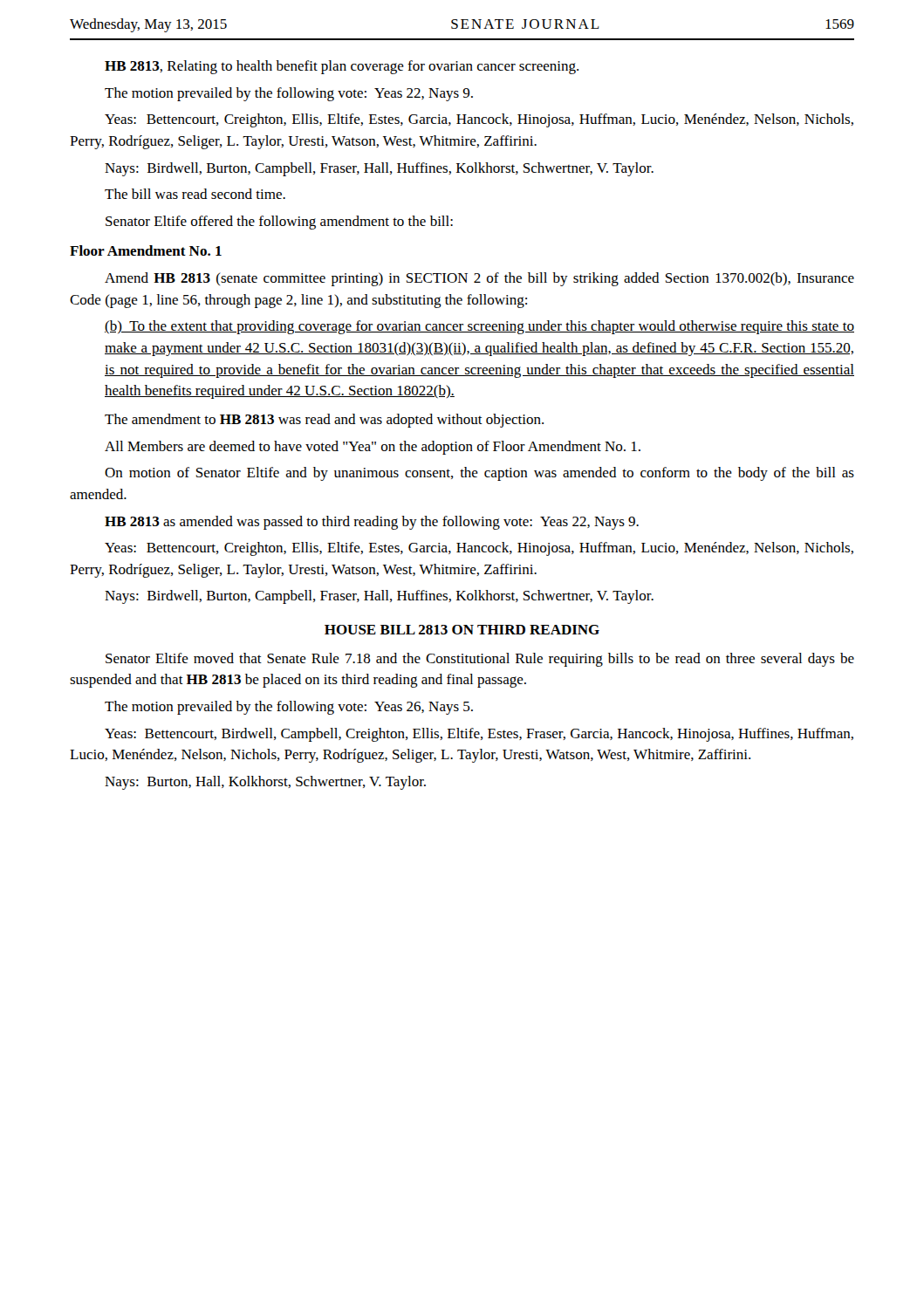Click on the text starting "HOUSE BILL 2813 ON"
This screenshot has height=1309, width=924.
coord(462,630)
